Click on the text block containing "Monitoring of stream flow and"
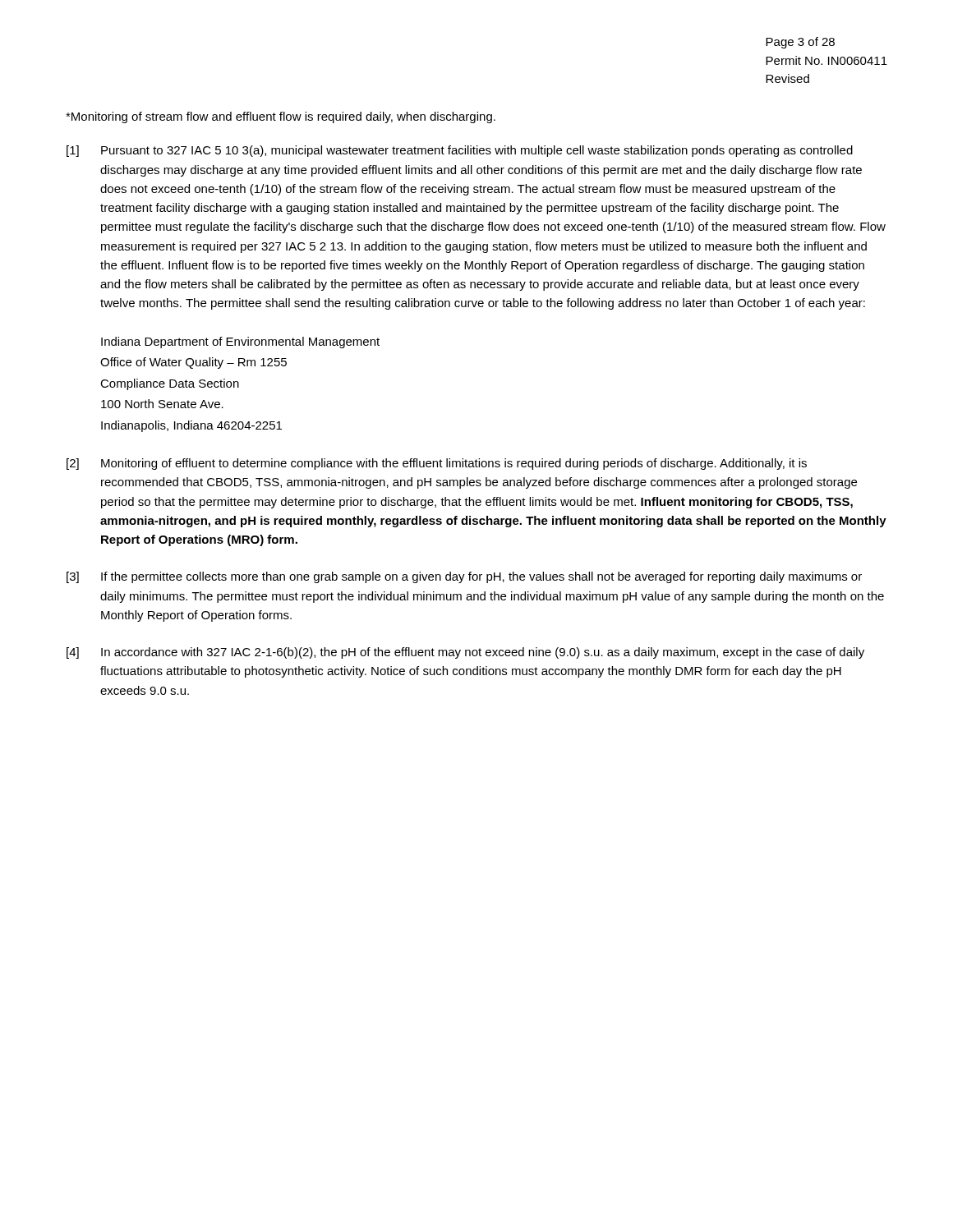Viewport: 953px width, 1232px height. (281, 116)
